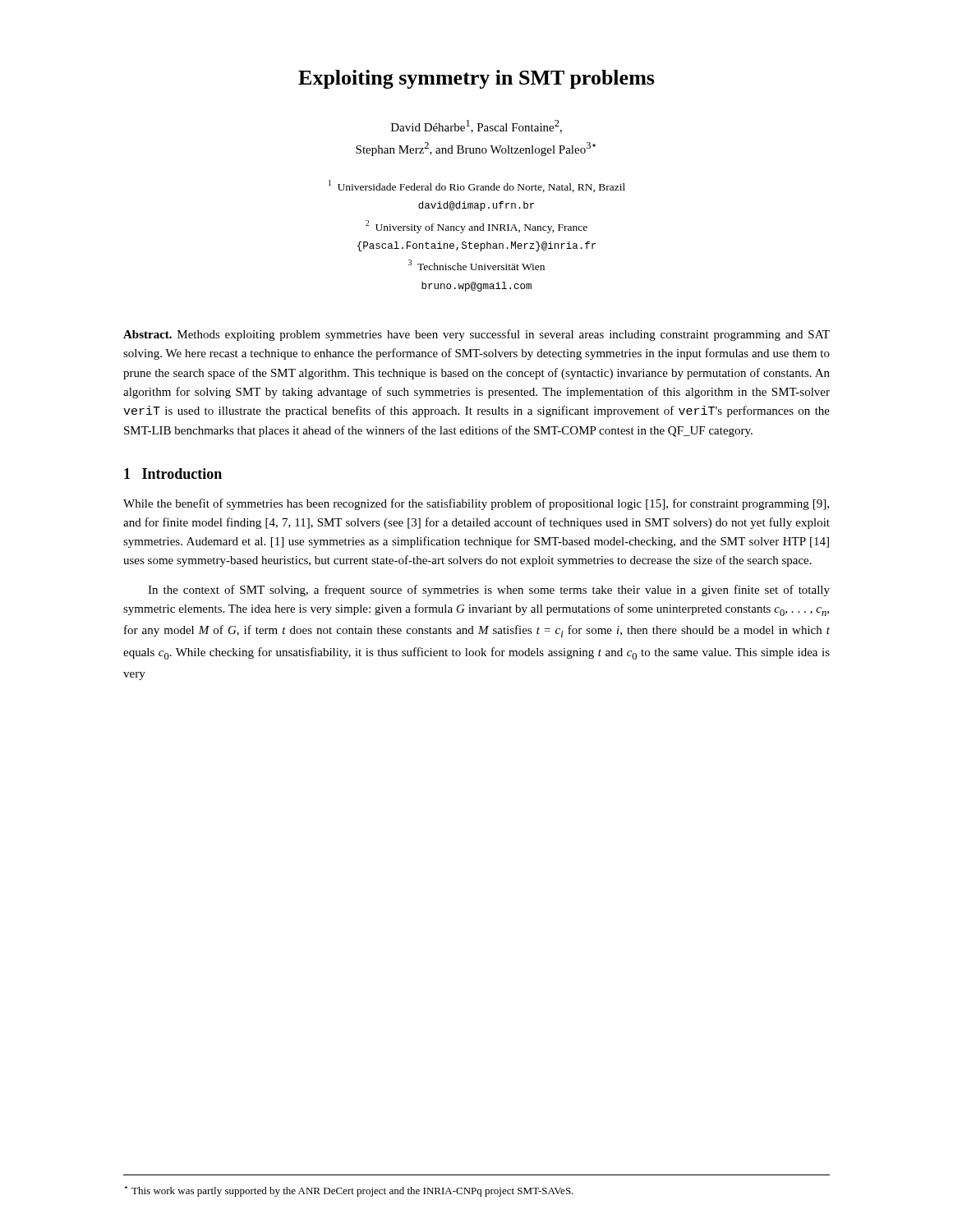The width and height of the screenshot is (953, 1232).
Task: Point to the block beginning "⋆ This work was partly supported"
Action: (x=348, y=1190)
